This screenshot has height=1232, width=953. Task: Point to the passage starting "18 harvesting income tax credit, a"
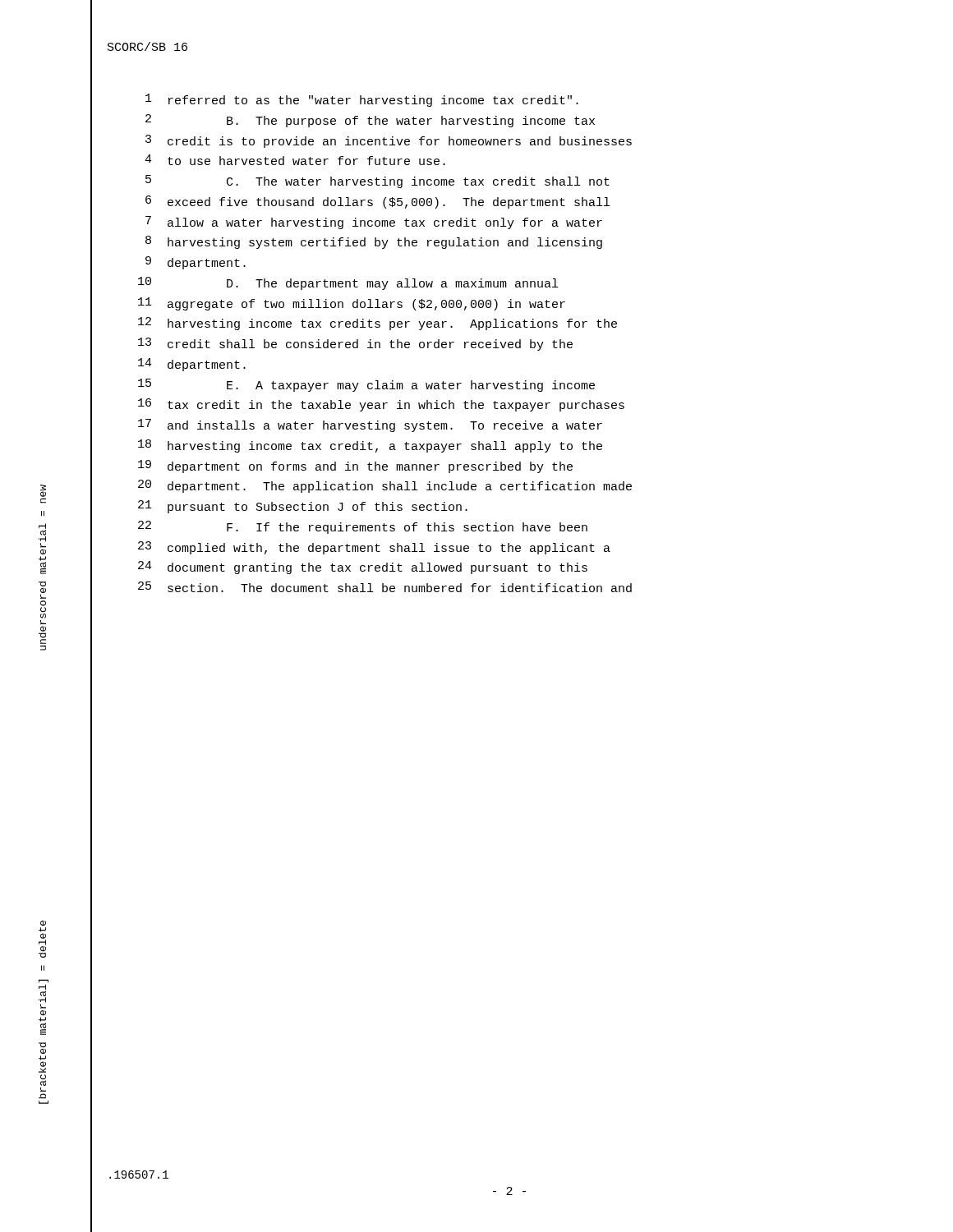(x=509, y=448)
